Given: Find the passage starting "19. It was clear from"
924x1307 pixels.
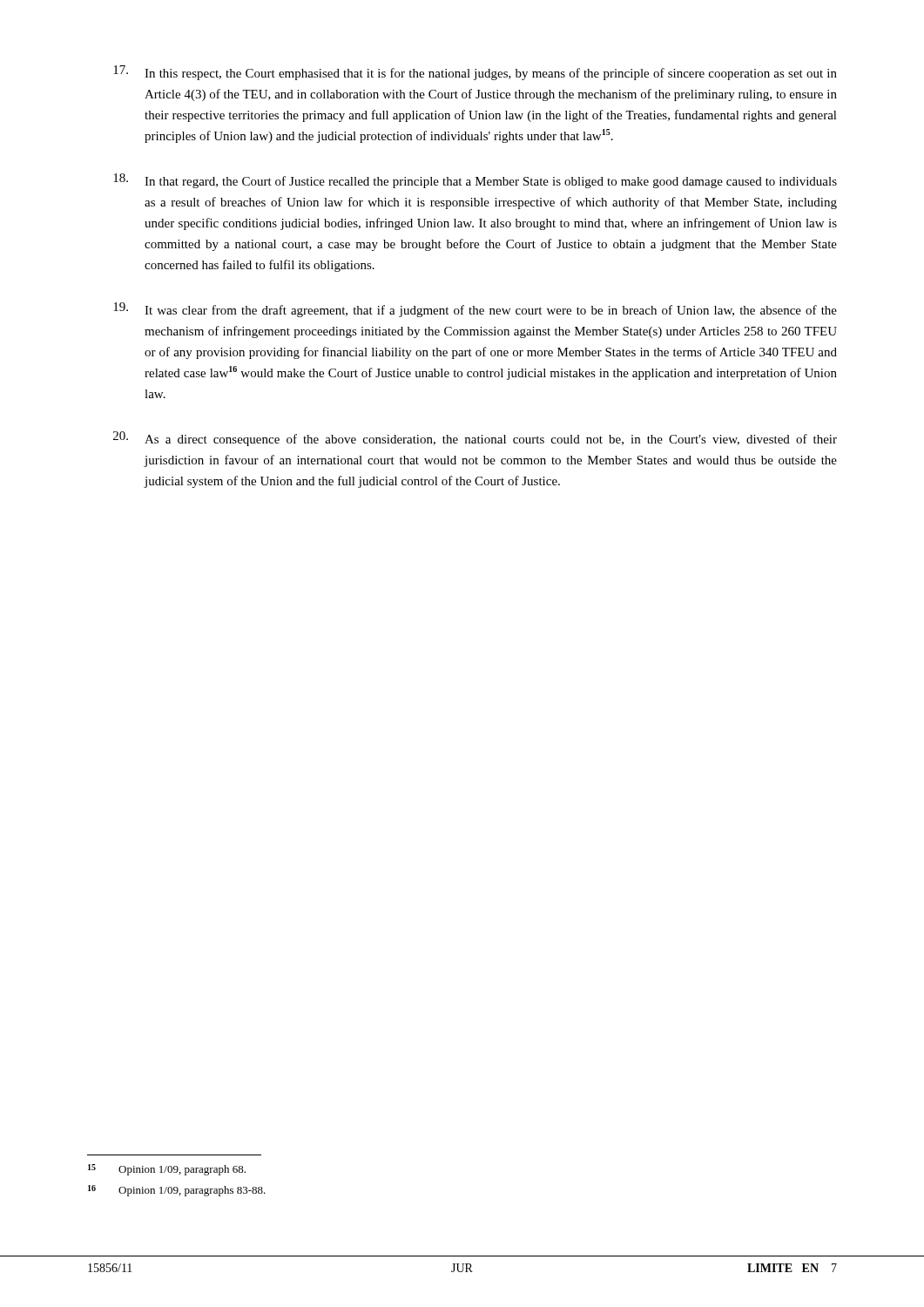Looking at the screenshot, I should coord(462,352).
